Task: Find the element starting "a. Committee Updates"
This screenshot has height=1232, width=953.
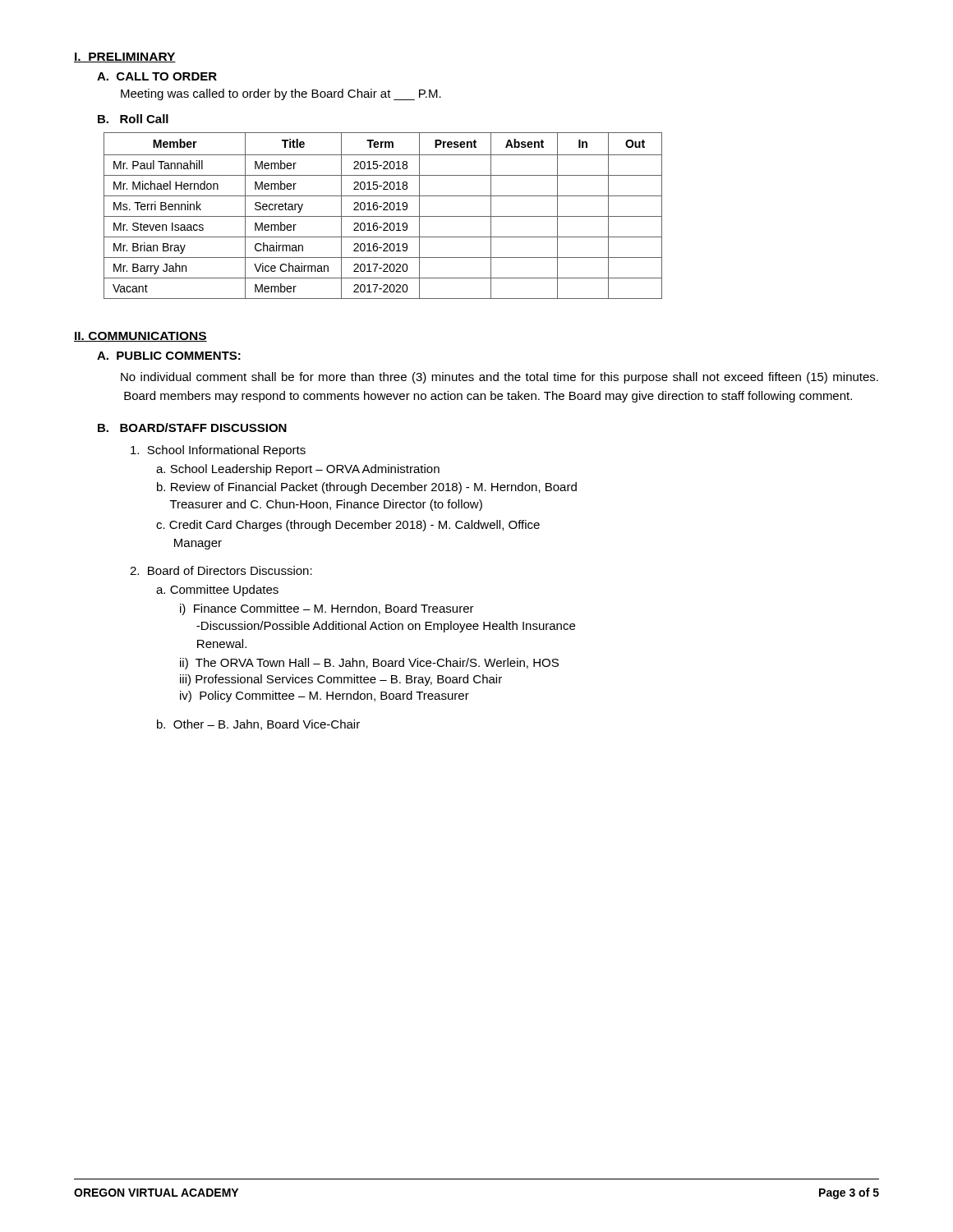Action: (x=217, y=589)
